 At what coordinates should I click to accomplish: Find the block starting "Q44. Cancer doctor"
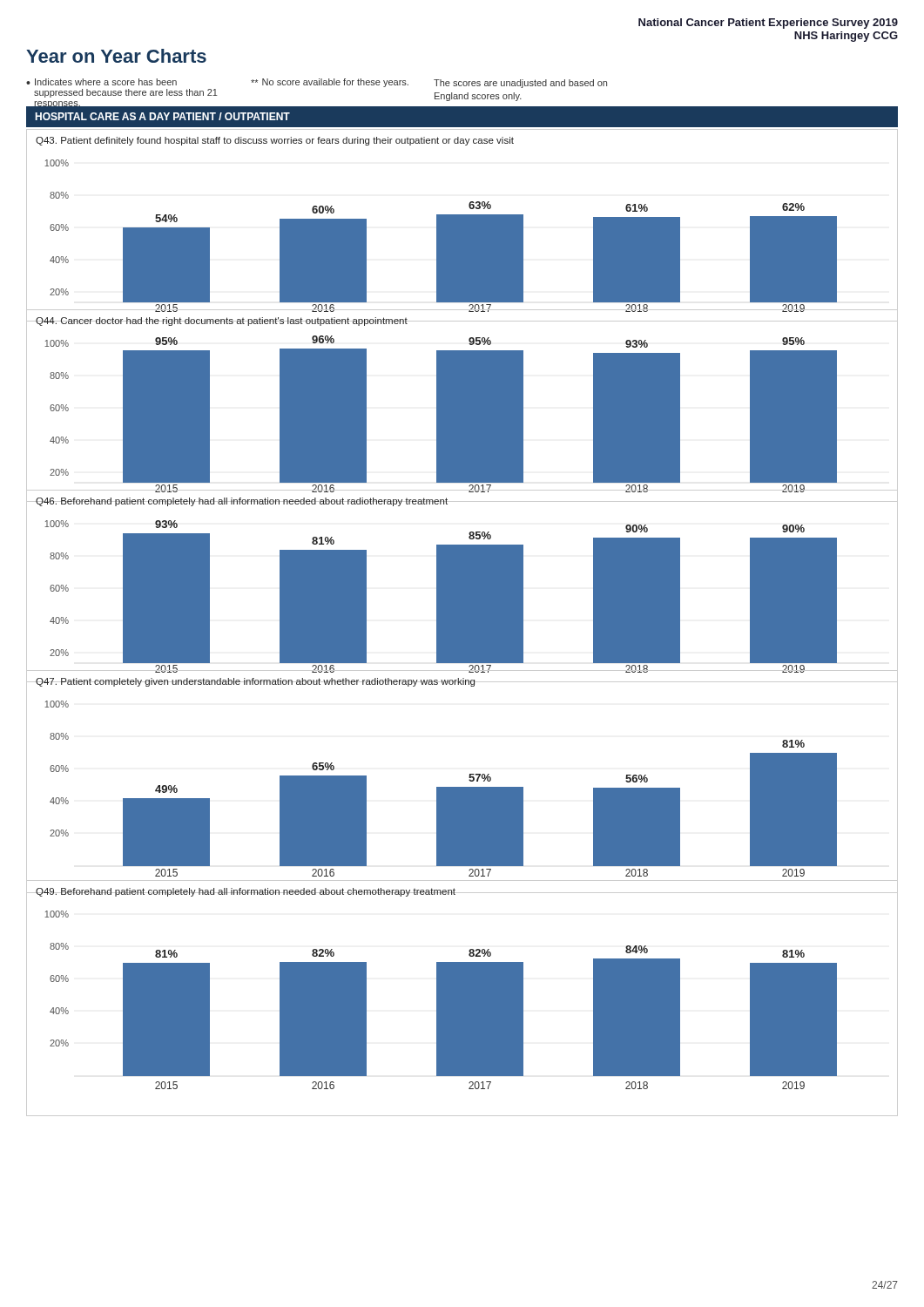click(x=221, y=321)
